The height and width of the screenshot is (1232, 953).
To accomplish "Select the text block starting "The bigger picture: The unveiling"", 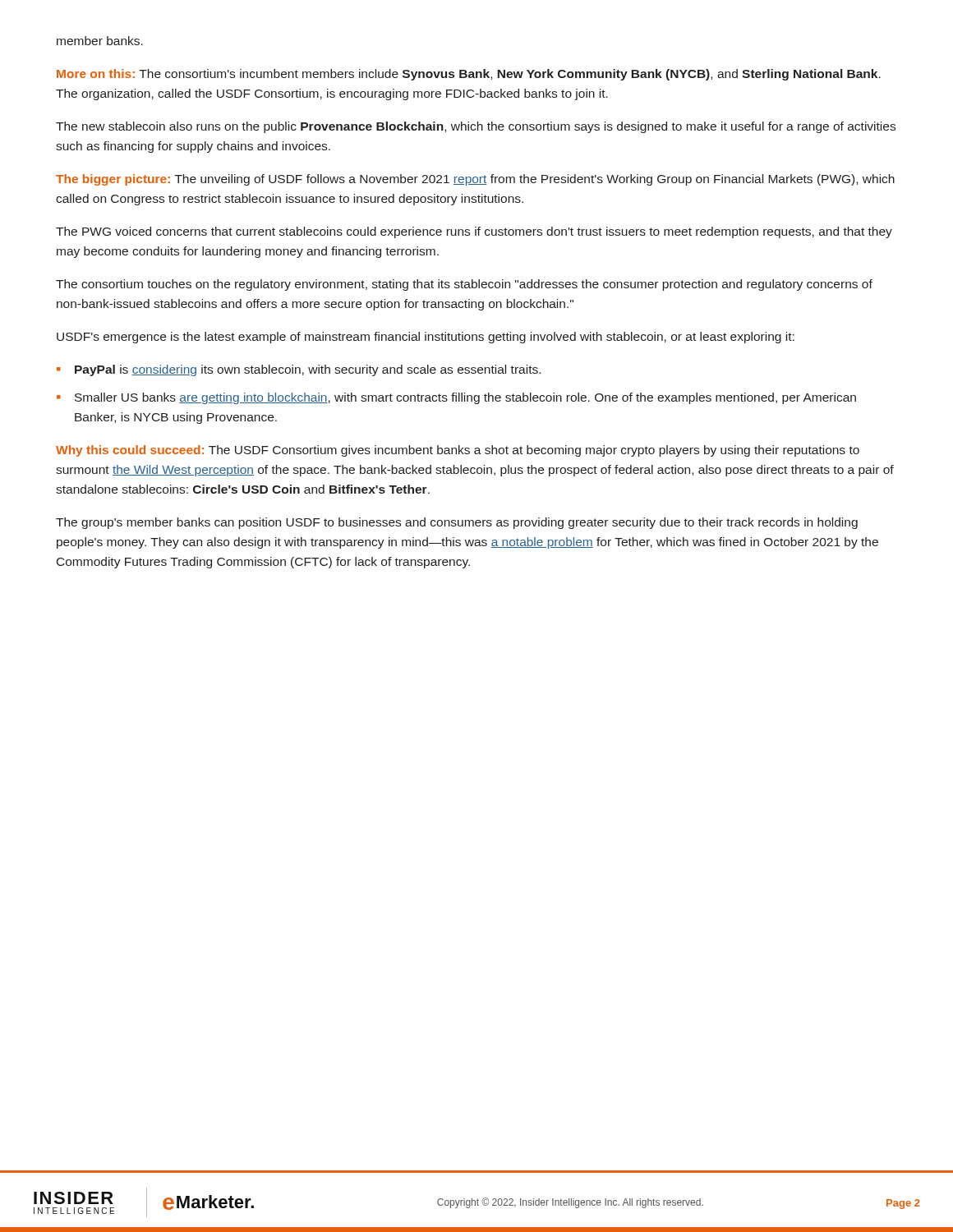I will [x=476, y=189].
